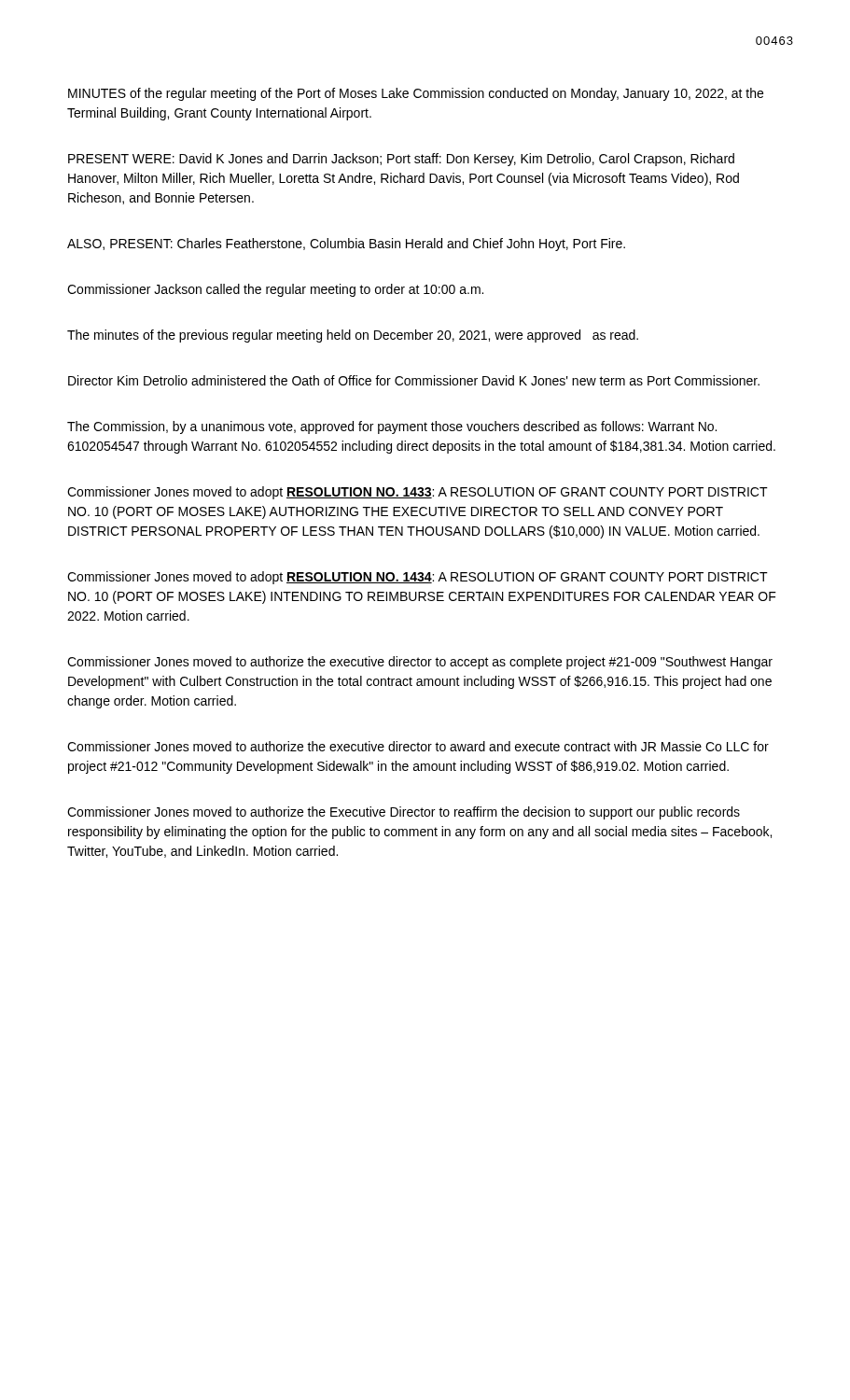Where is the passage that starts "Director Kim Detrolio administered the Oath"?
Screen dimensions: 1400x850
click(x=414, y=381)
